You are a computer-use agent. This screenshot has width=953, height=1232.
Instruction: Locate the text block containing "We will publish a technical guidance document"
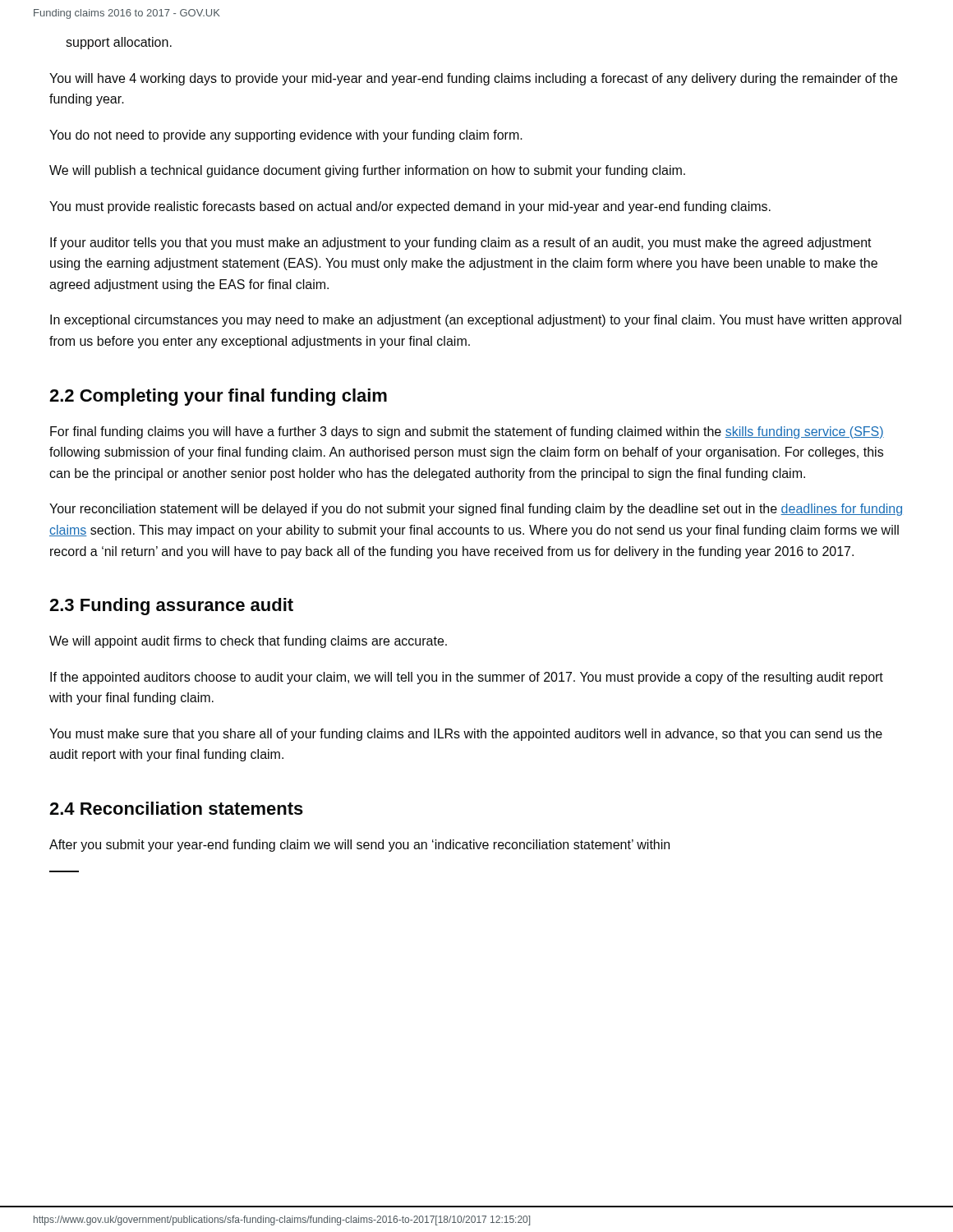[368, 171]
